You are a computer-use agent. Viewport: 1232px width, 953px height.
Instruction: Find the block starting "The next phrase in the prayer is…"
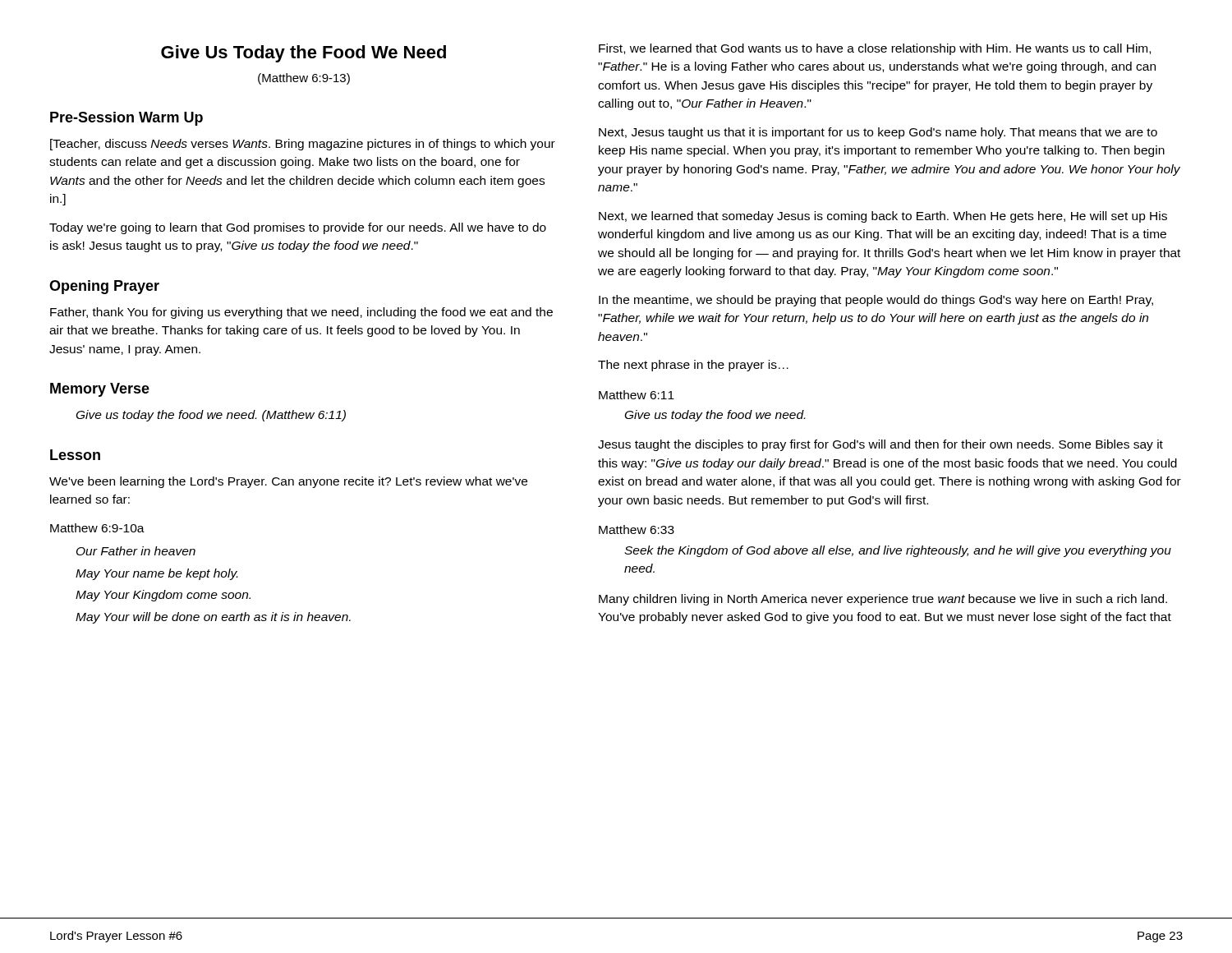[694, 364]
